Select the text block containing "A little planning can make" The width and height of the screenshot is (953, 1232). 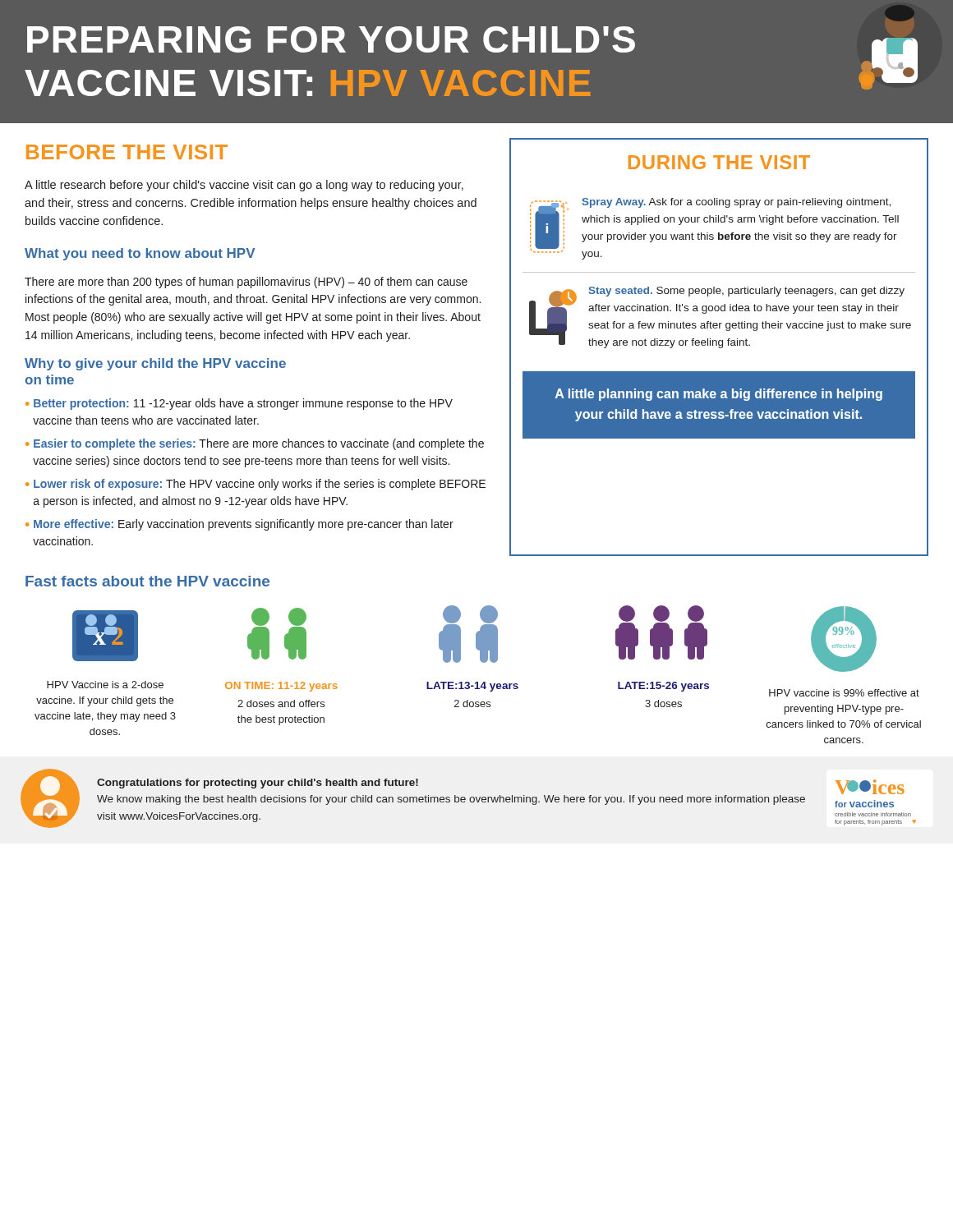[719, 405]
